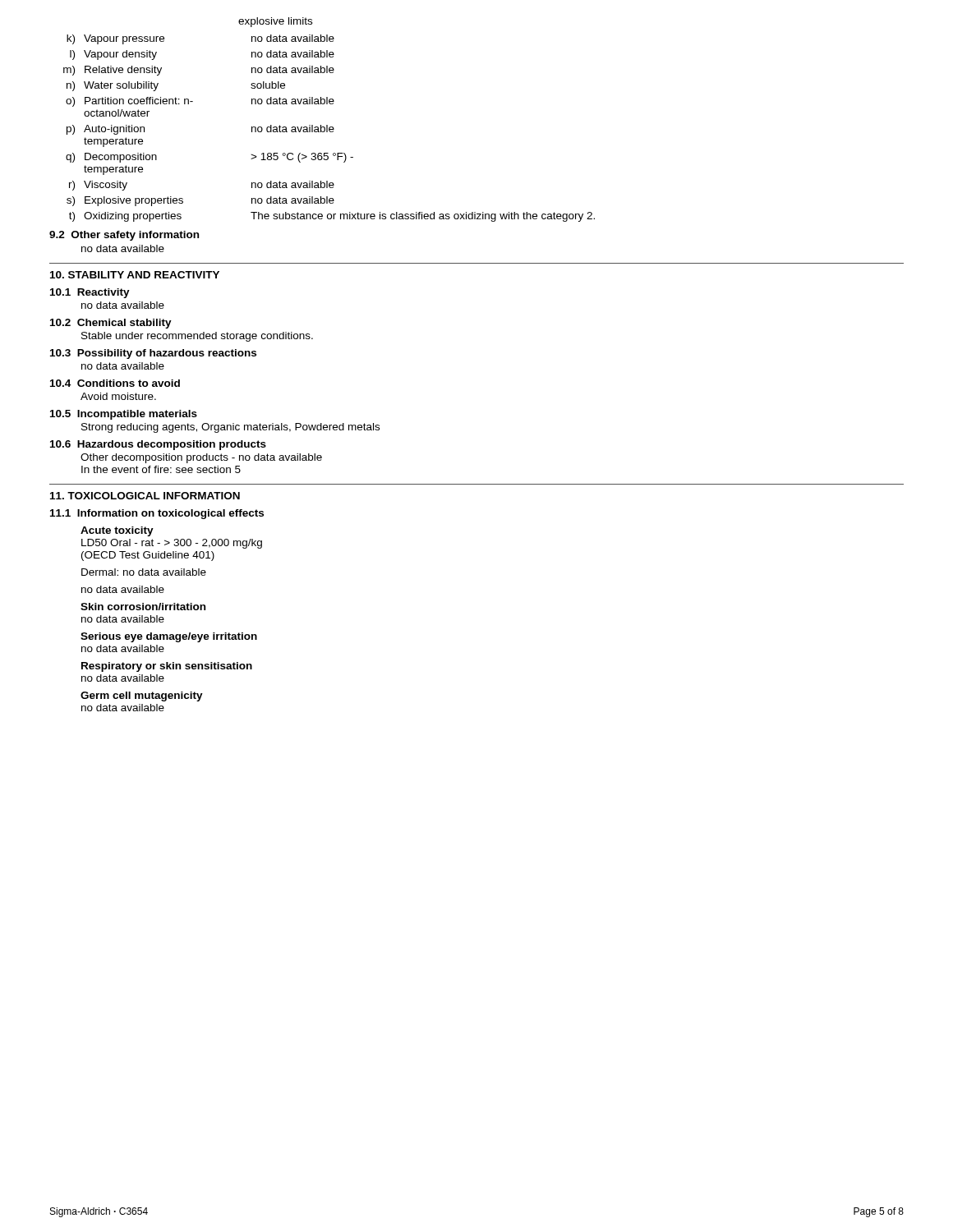This screenshot has width=953, height=1232.
Task: Click the passage that begins "Skin corrosion/irritation no data"
Action: (143, 613)
